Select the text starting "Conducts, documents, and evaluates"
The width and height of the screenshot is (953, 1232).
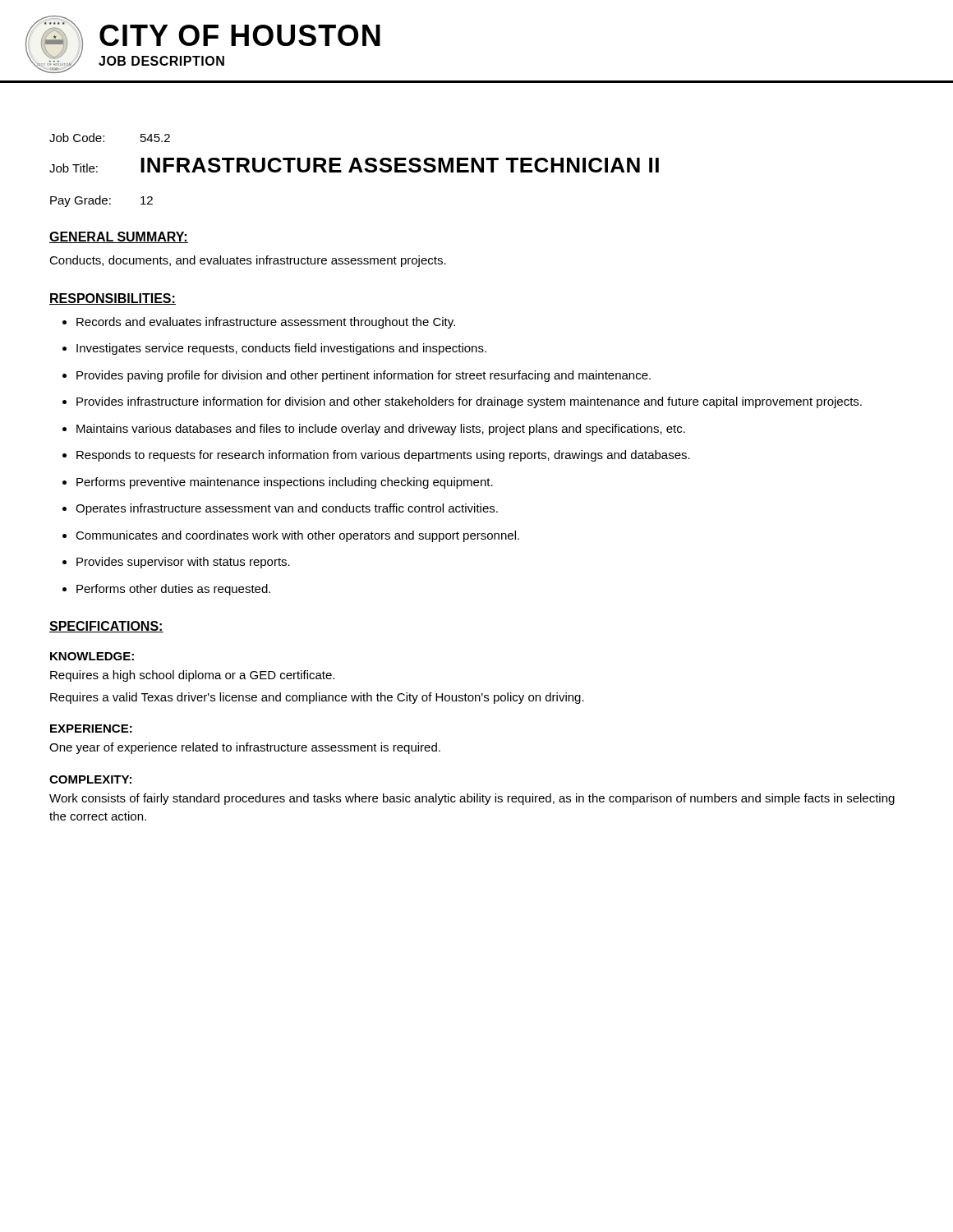[248, 260]
